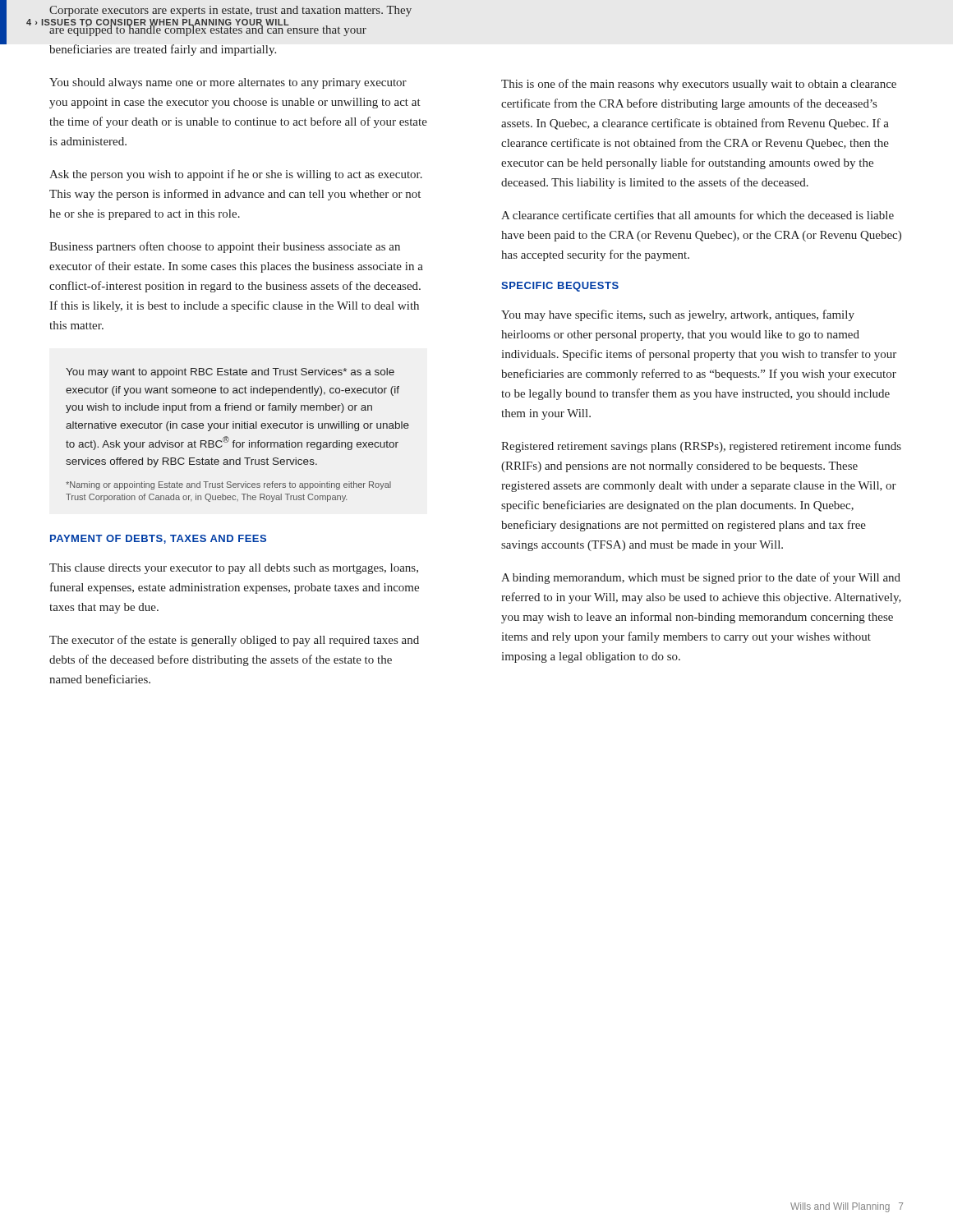This screenshot has width=953, height=1232.
Task: Find the text starting "You may want"
Action: pyautogui.click(x=238, y=431)
